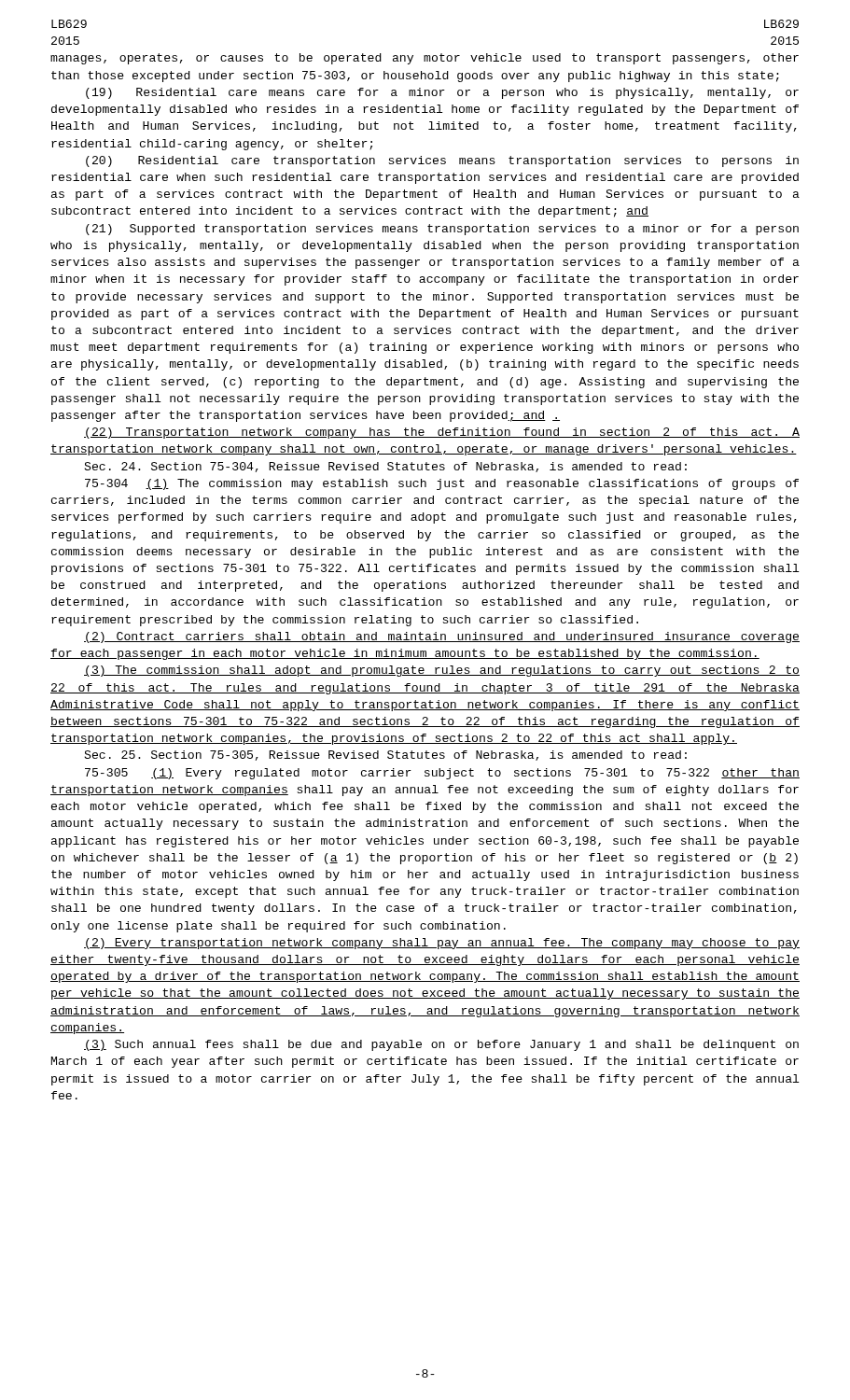Locate the block of text that opens with "Sec. 24. Section 75-304, Reissue Revised"

(x=425, y=467)
